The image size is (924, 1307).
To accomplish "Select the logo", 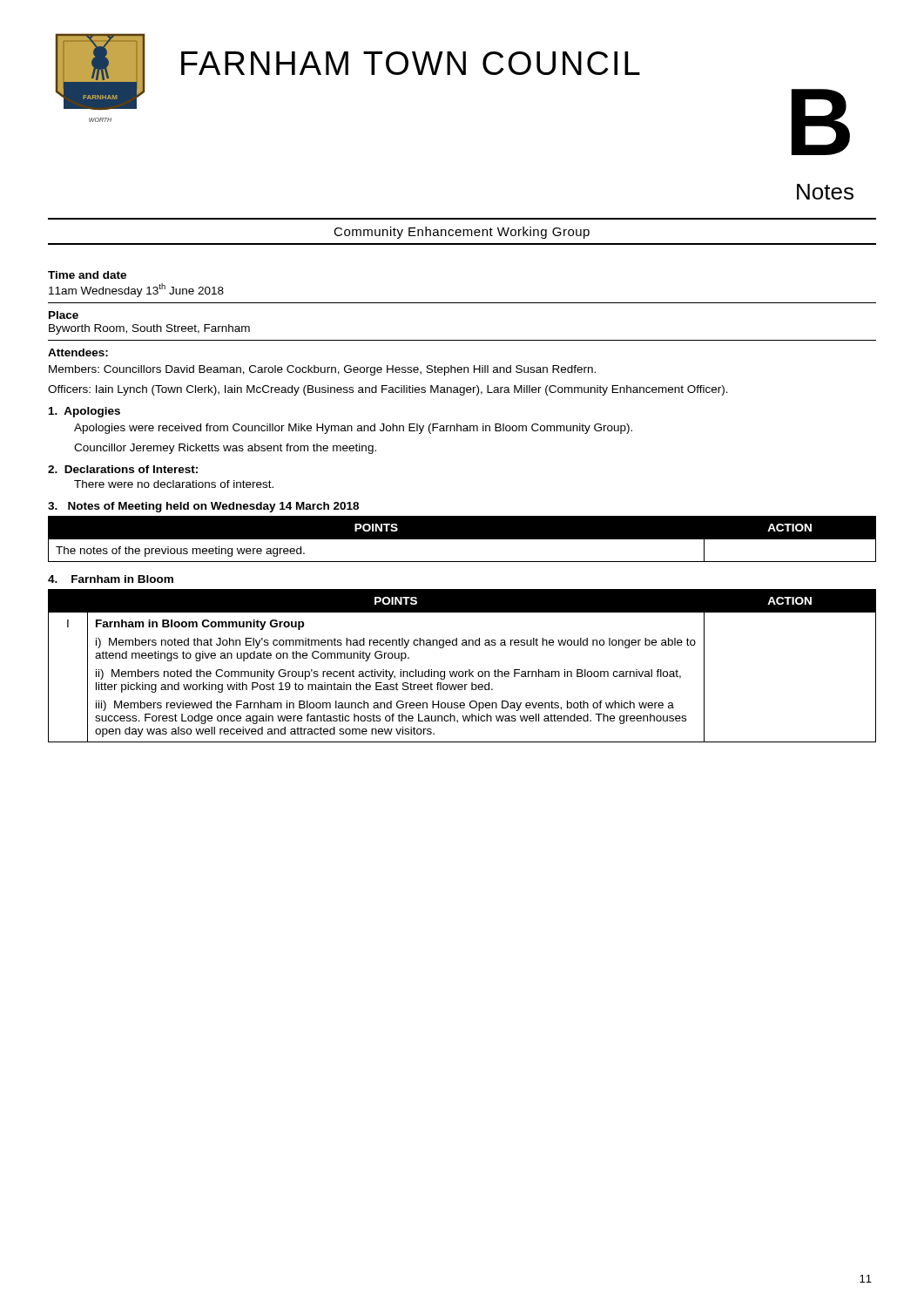I will pyautogui.click(x=100, y=78).
